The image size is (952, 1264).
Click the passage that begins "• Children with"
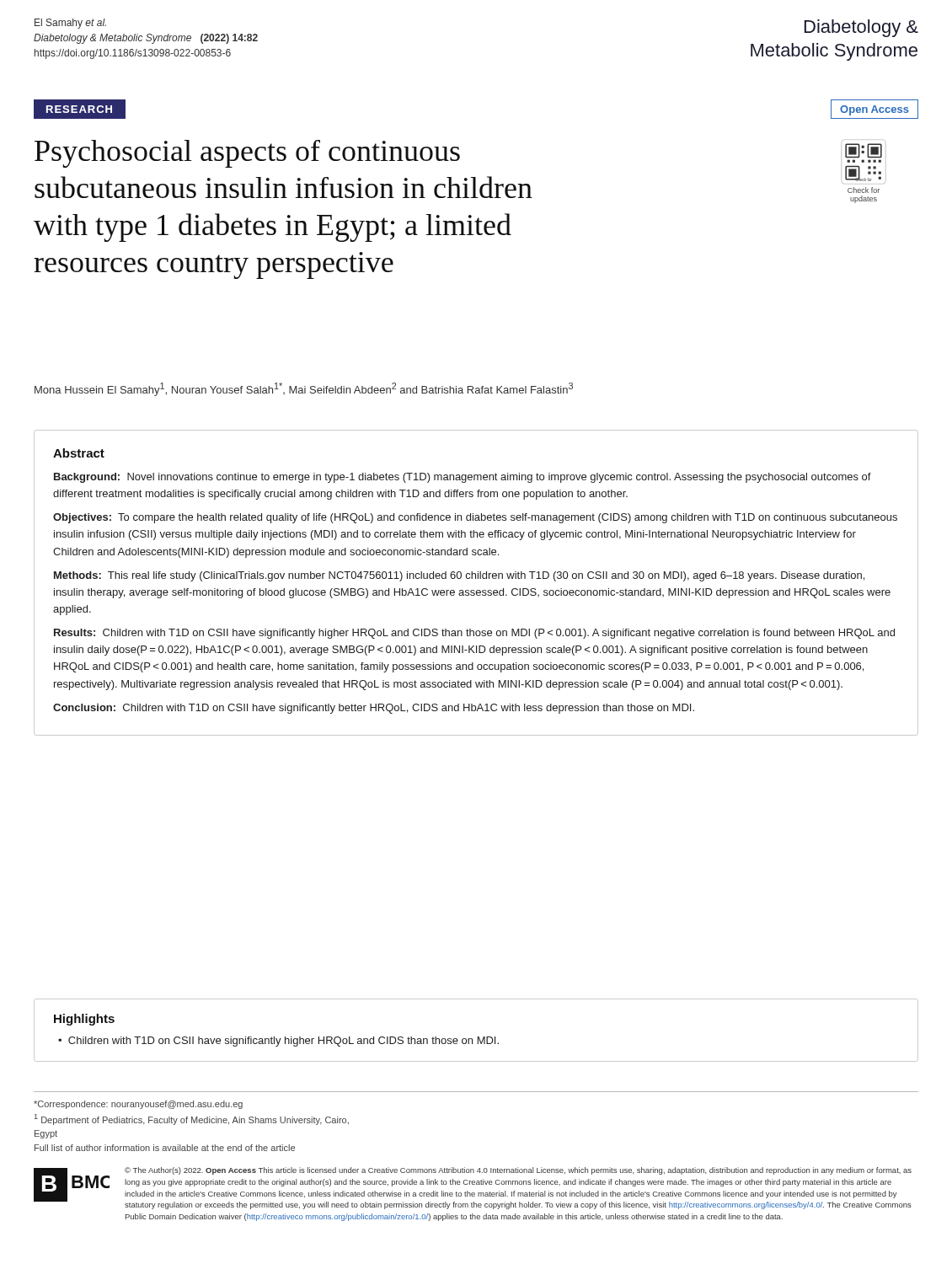(279, 1040)
